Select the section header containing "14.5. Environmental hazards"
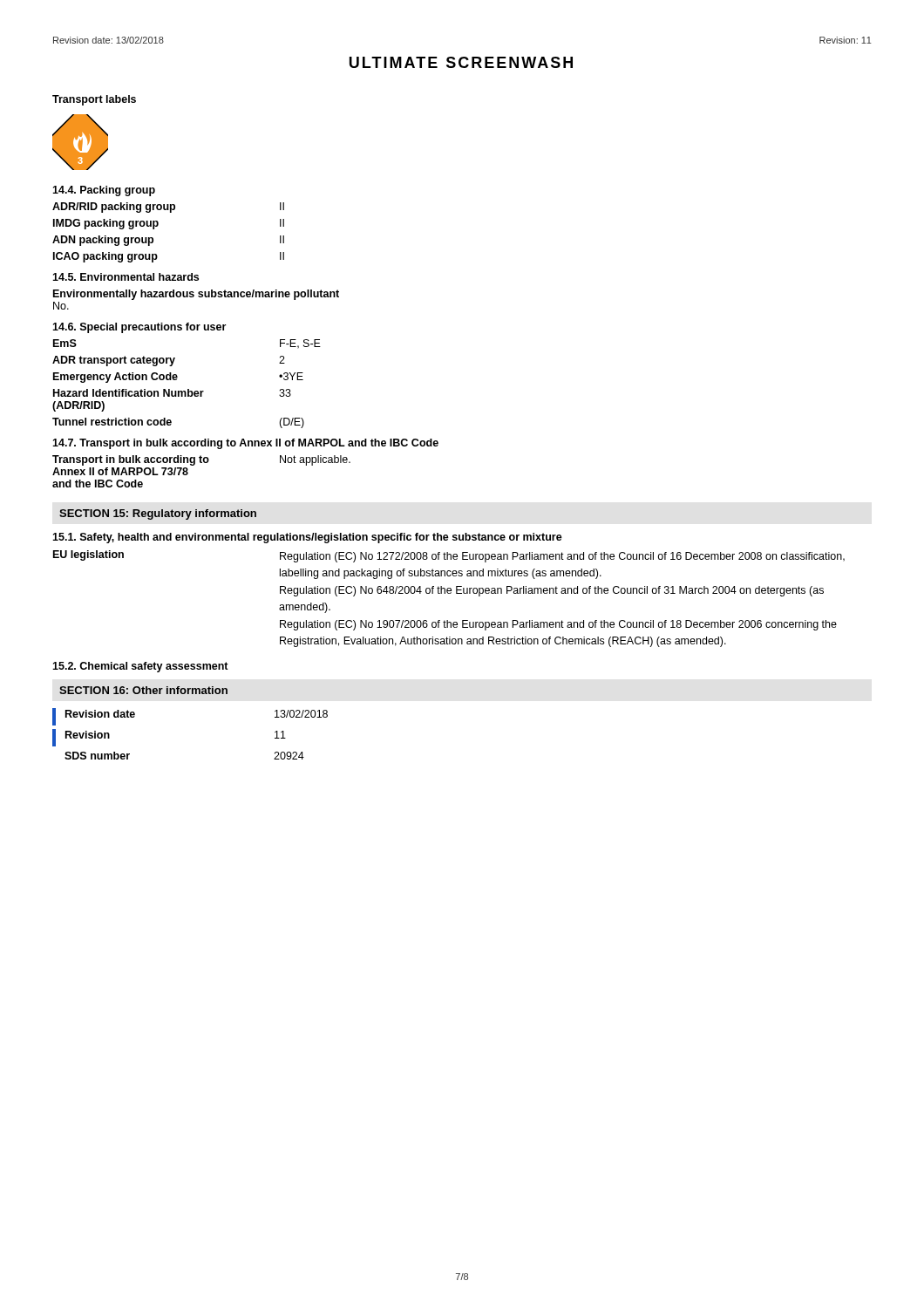This screenshot has width=924, height=1308. pyautogui.click(x=126, y=277)
